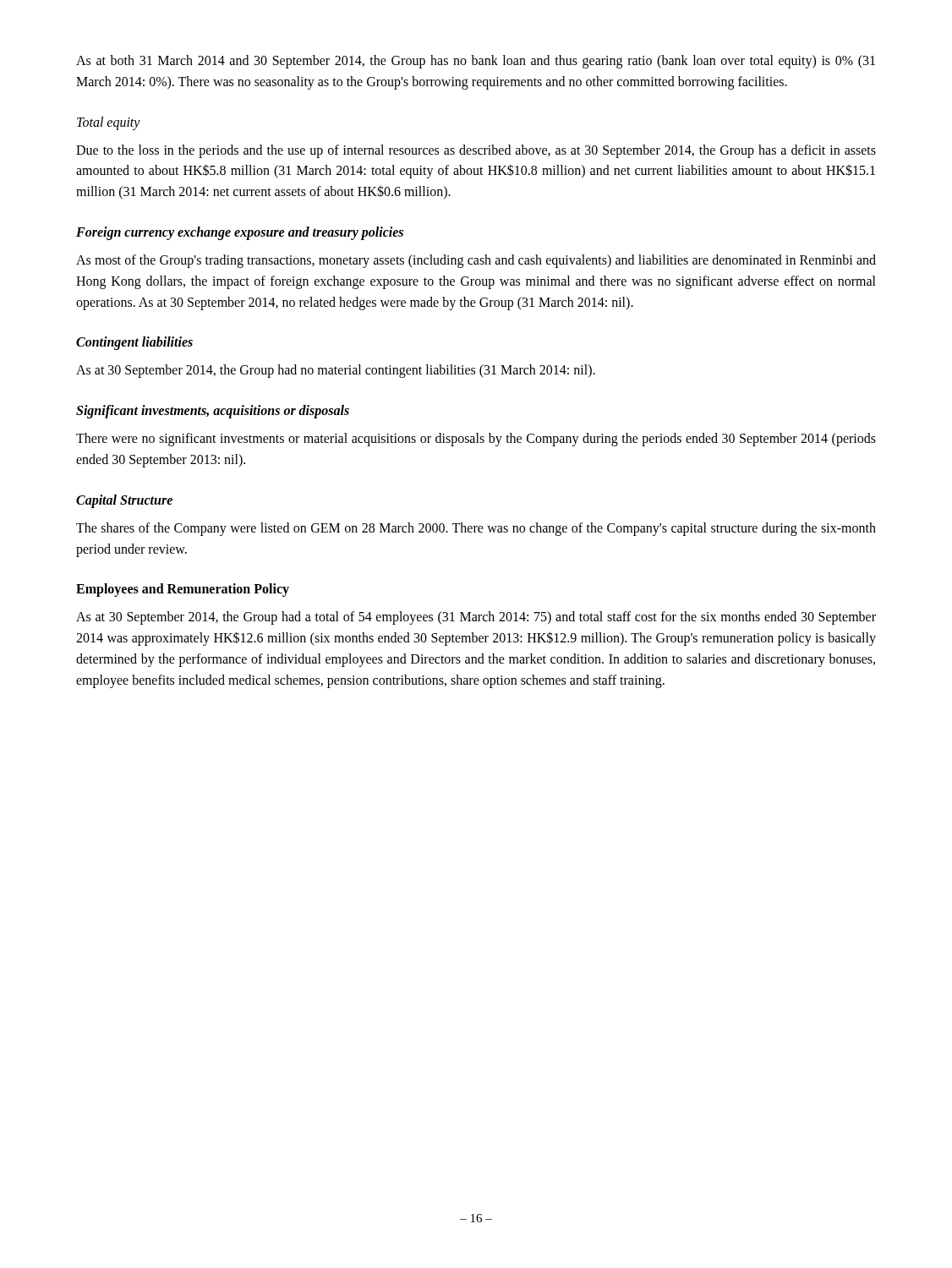Find the section header with the text "Employees and Remuneration Policy"
952x1268 pixels.
[183, 589]
